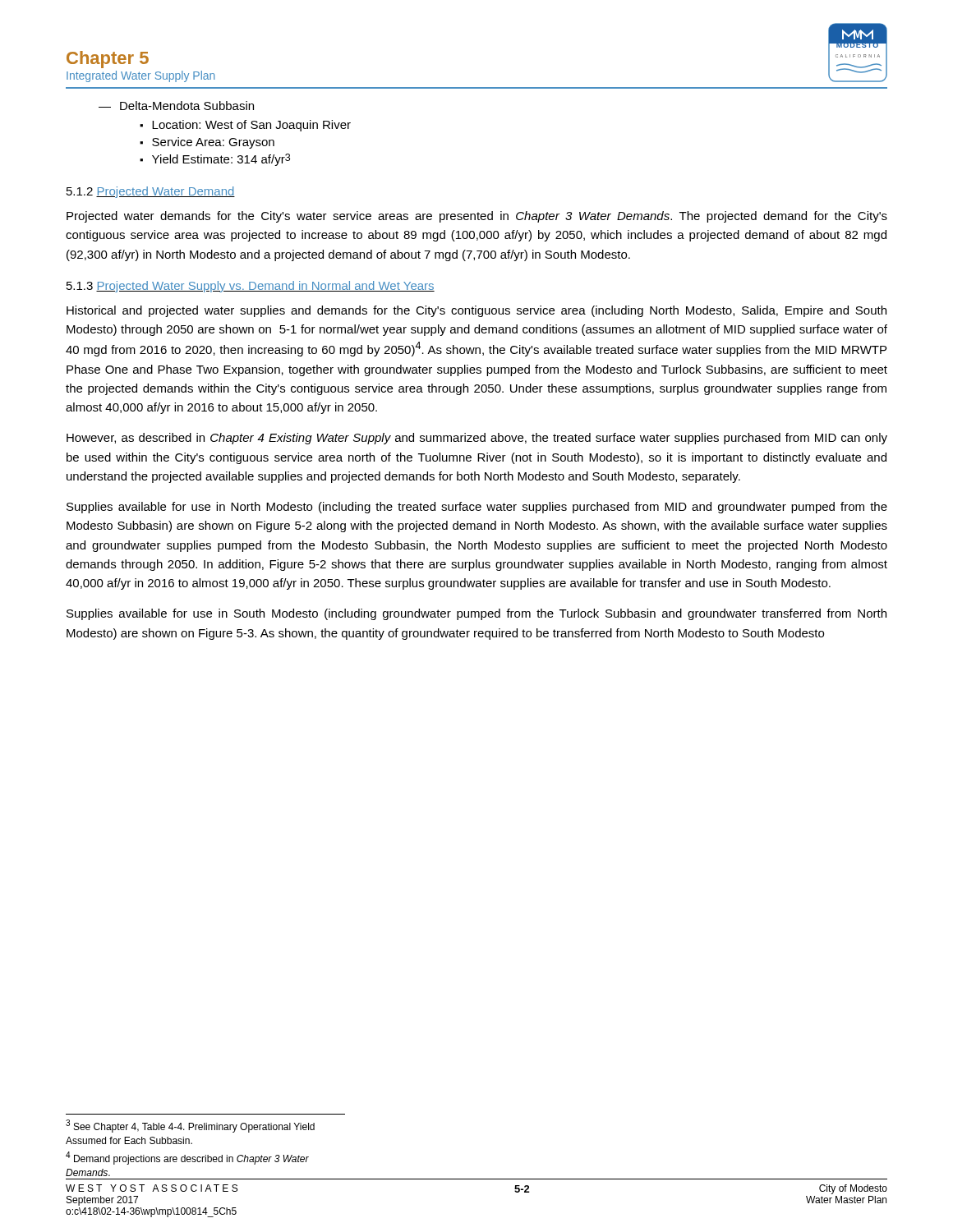Locate the block of text that opens with "However, as described in Chapter 4 Existing"
This screenshot has height=1232, width=953.
click(476, 457)
